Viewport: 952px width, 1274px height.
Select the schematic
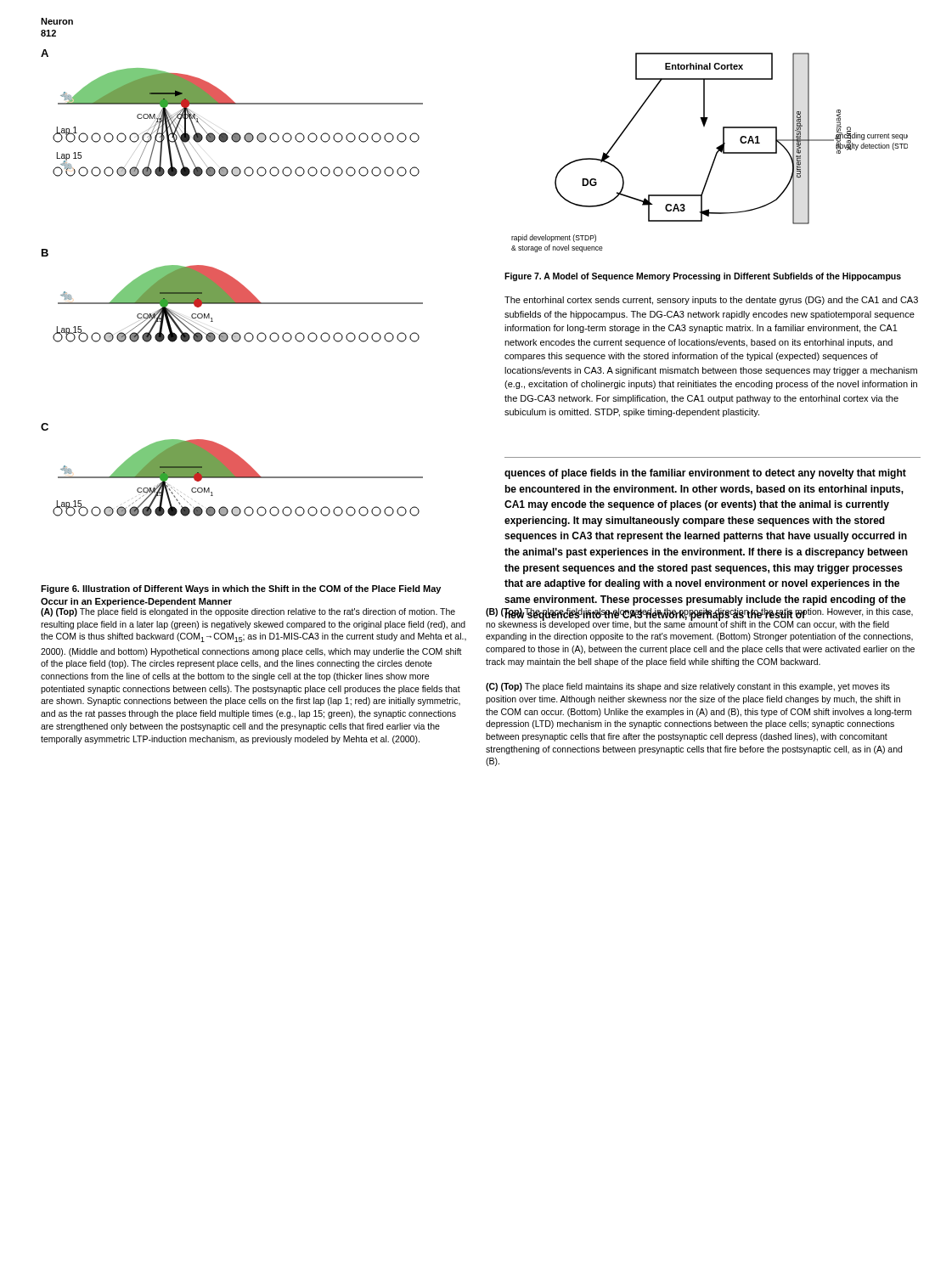click(713, 157)
